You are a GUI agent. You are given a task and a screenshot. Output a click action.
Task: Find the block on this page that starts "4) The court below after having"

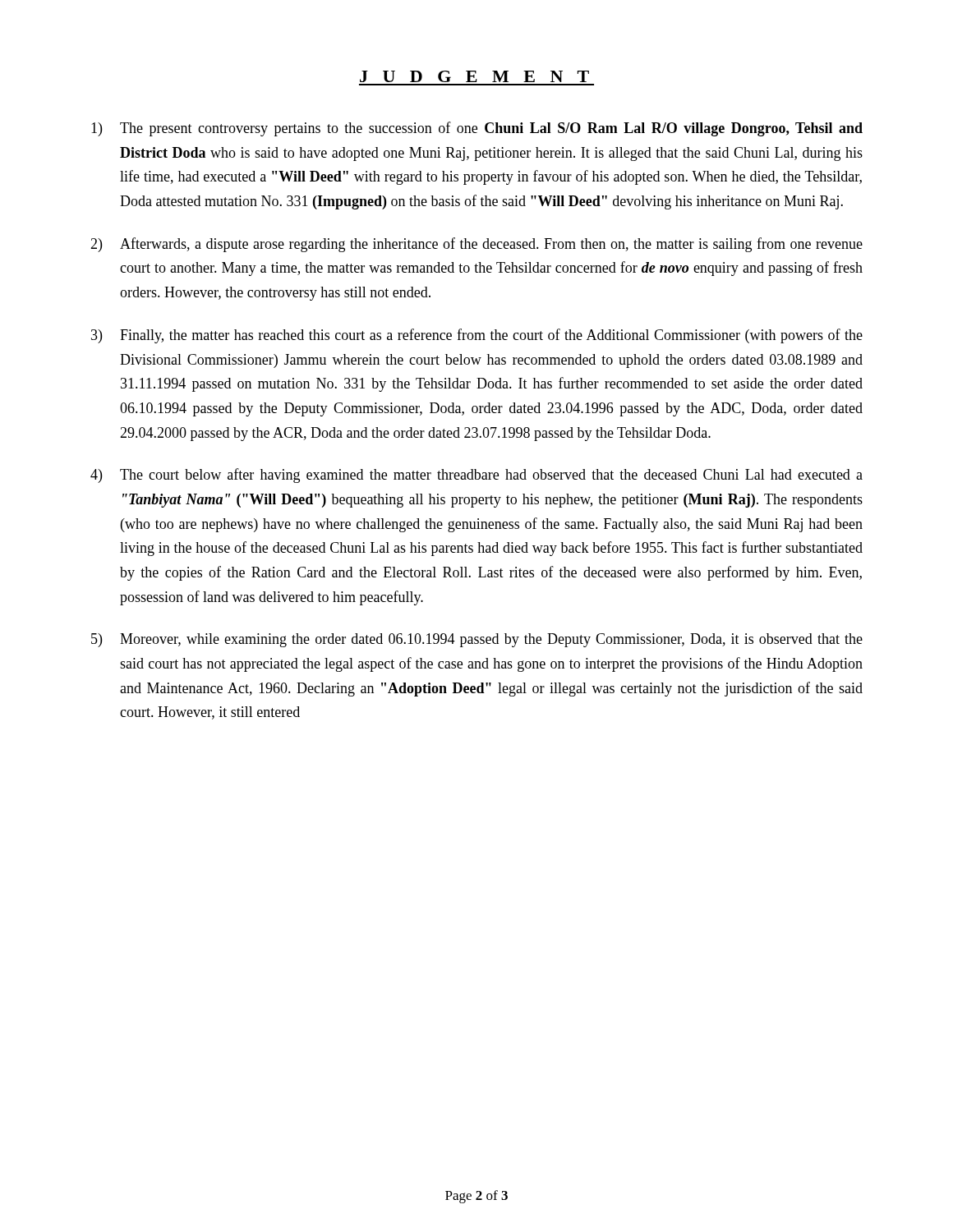point(476,537)
